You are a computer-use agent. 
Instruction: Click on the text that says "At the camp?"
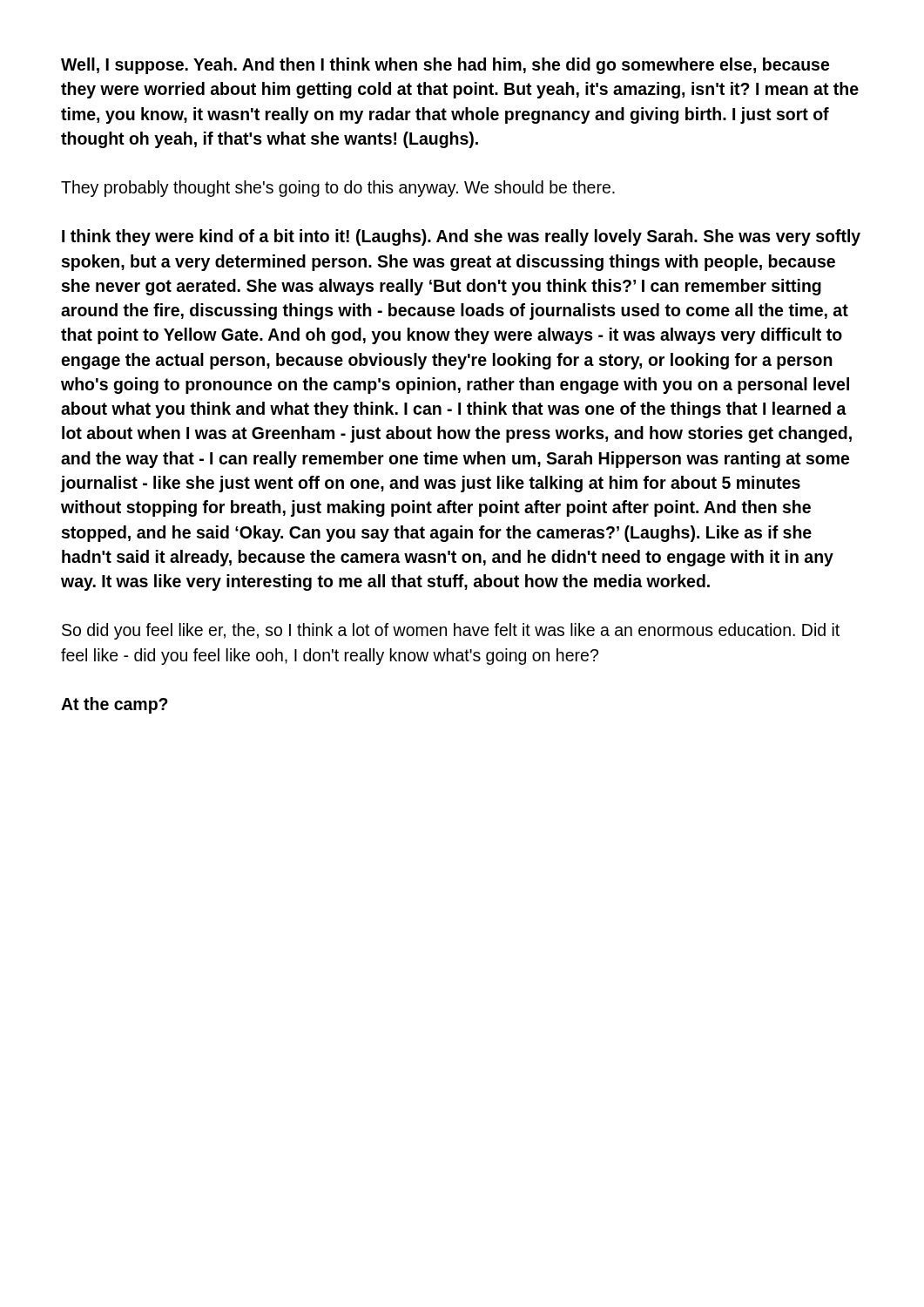pos(115,704)
